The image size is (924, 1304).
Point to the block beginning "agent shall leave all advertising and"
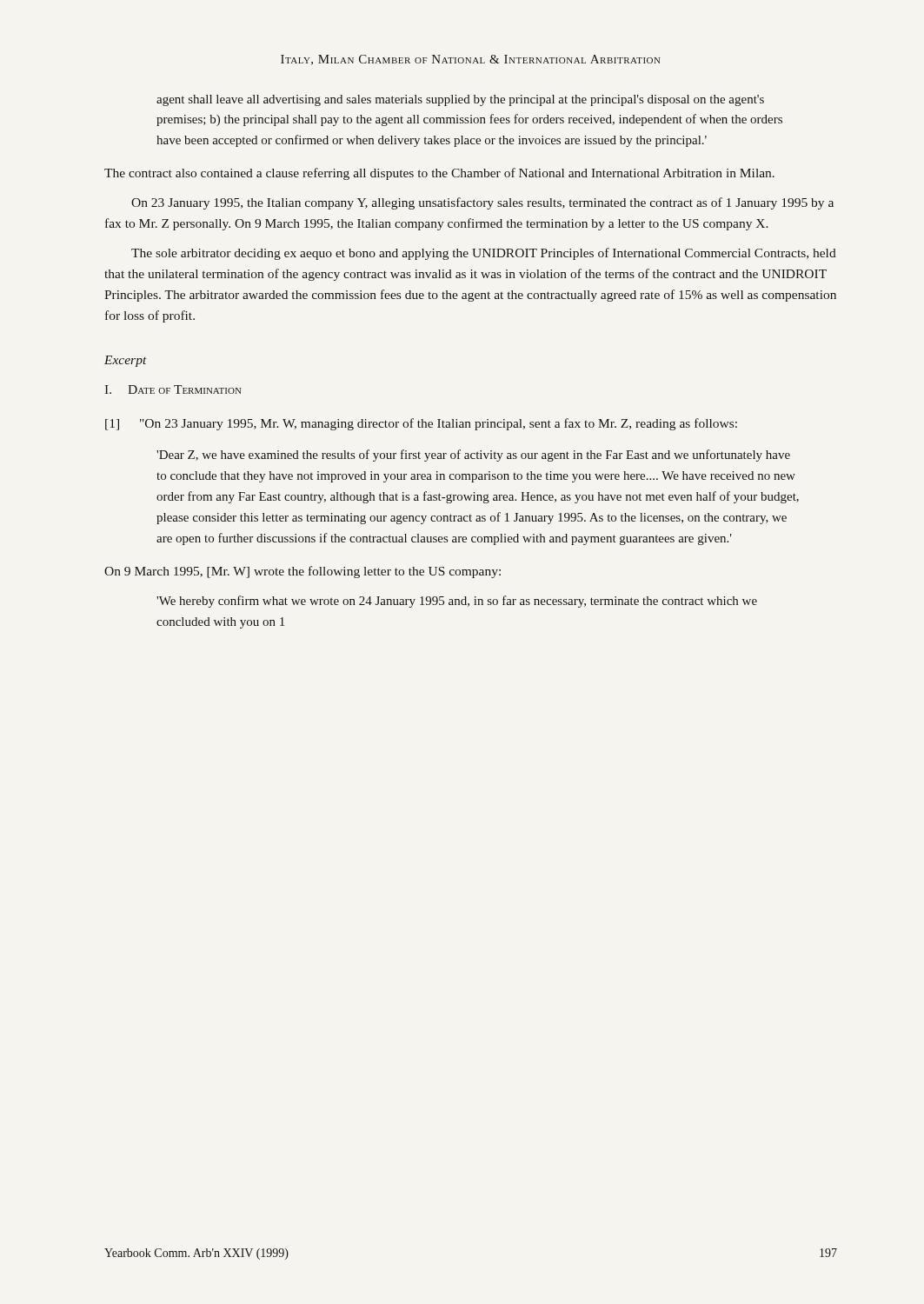470,119
